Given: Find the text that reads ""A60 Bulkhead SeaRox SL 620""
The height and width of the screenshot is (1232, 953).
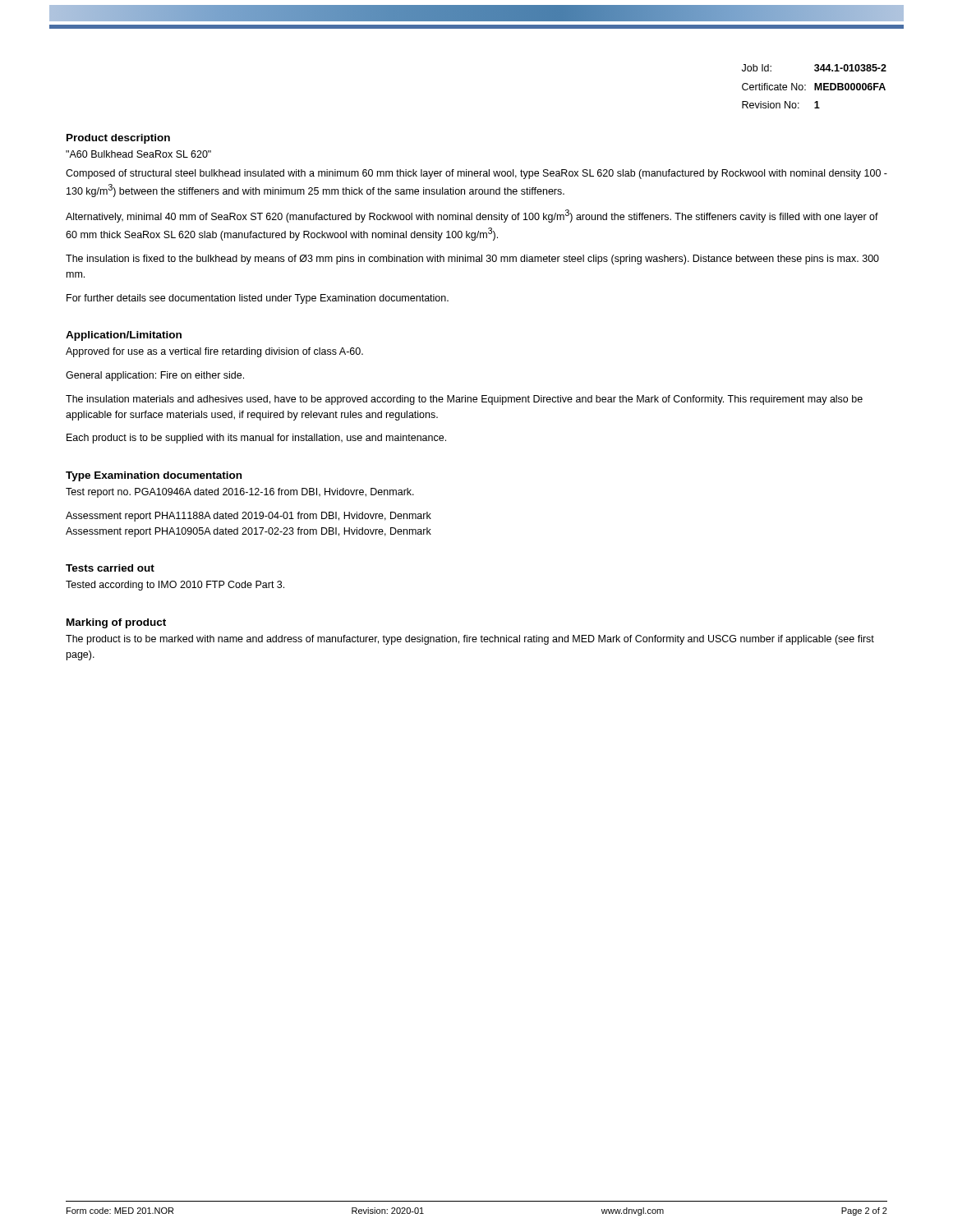Looking at the screenshot, I should click(x=139, y=154).
